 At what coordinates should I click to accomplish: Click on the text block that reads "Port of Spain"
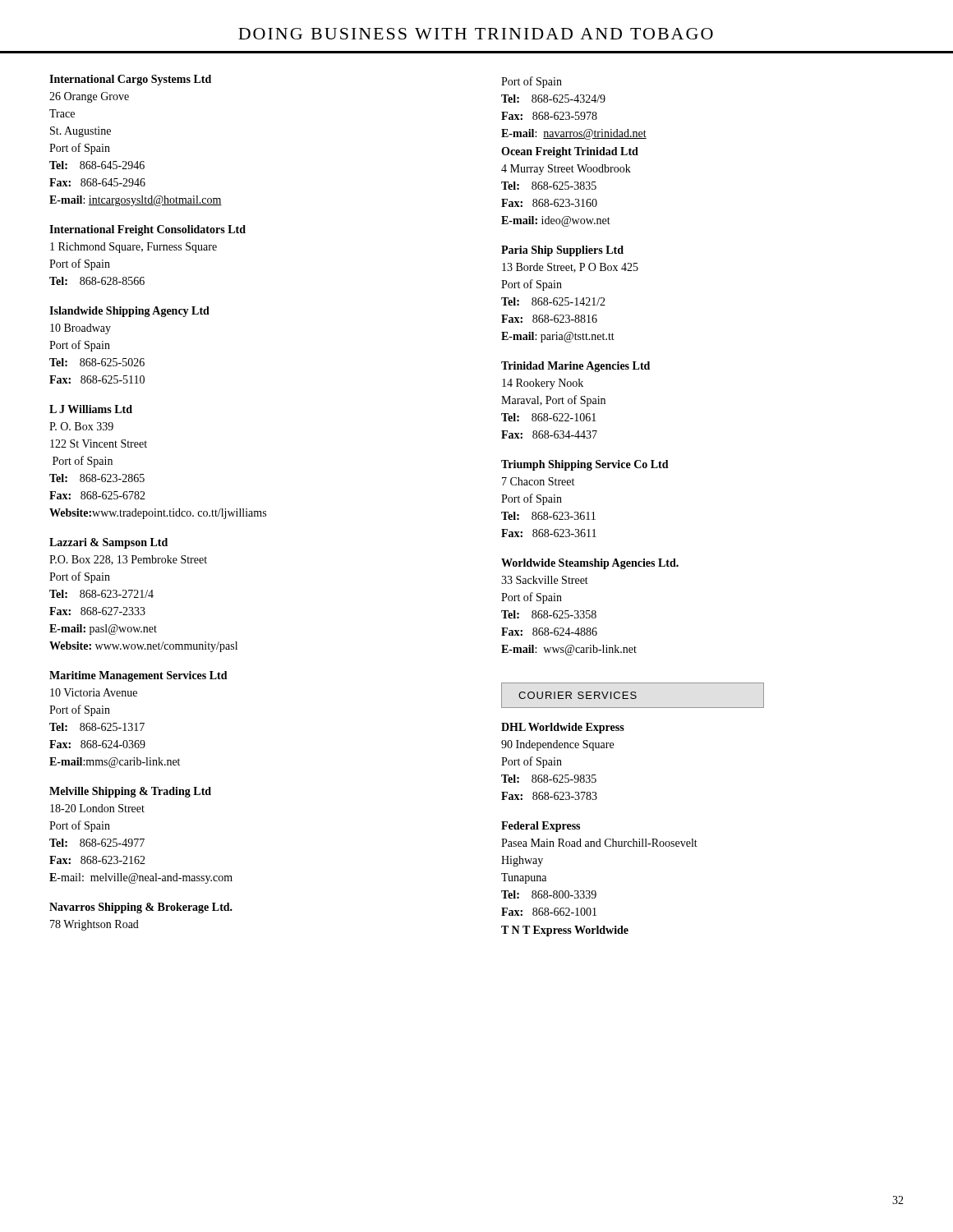[532, 82]
